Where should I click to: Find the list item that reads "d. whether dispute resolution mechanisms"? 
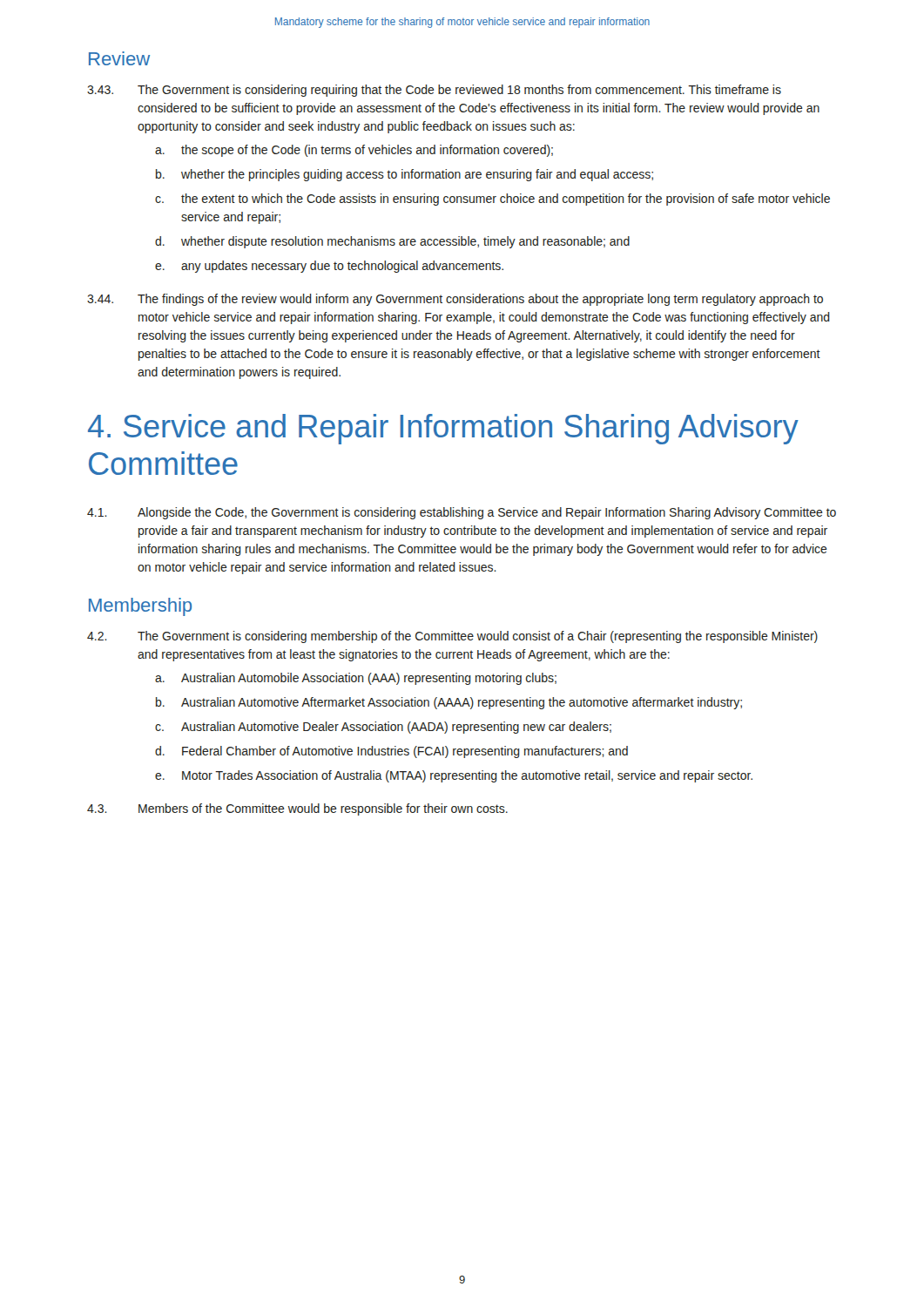coord(496,242)
